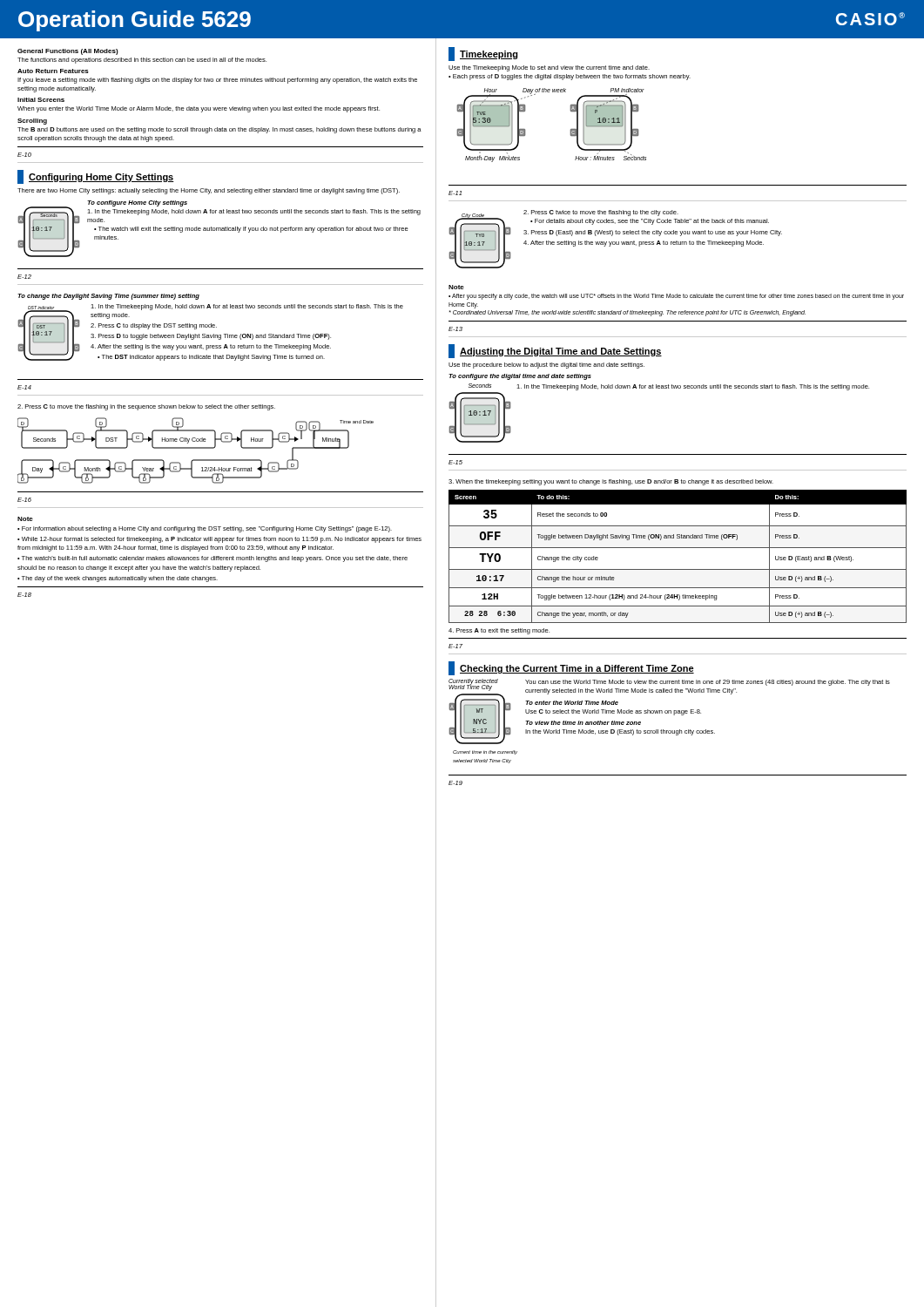Point to the block starting "• The watch's built-in full automatic calendar makes"
This screenshot has width=924, height=1307.
[213, 563]
